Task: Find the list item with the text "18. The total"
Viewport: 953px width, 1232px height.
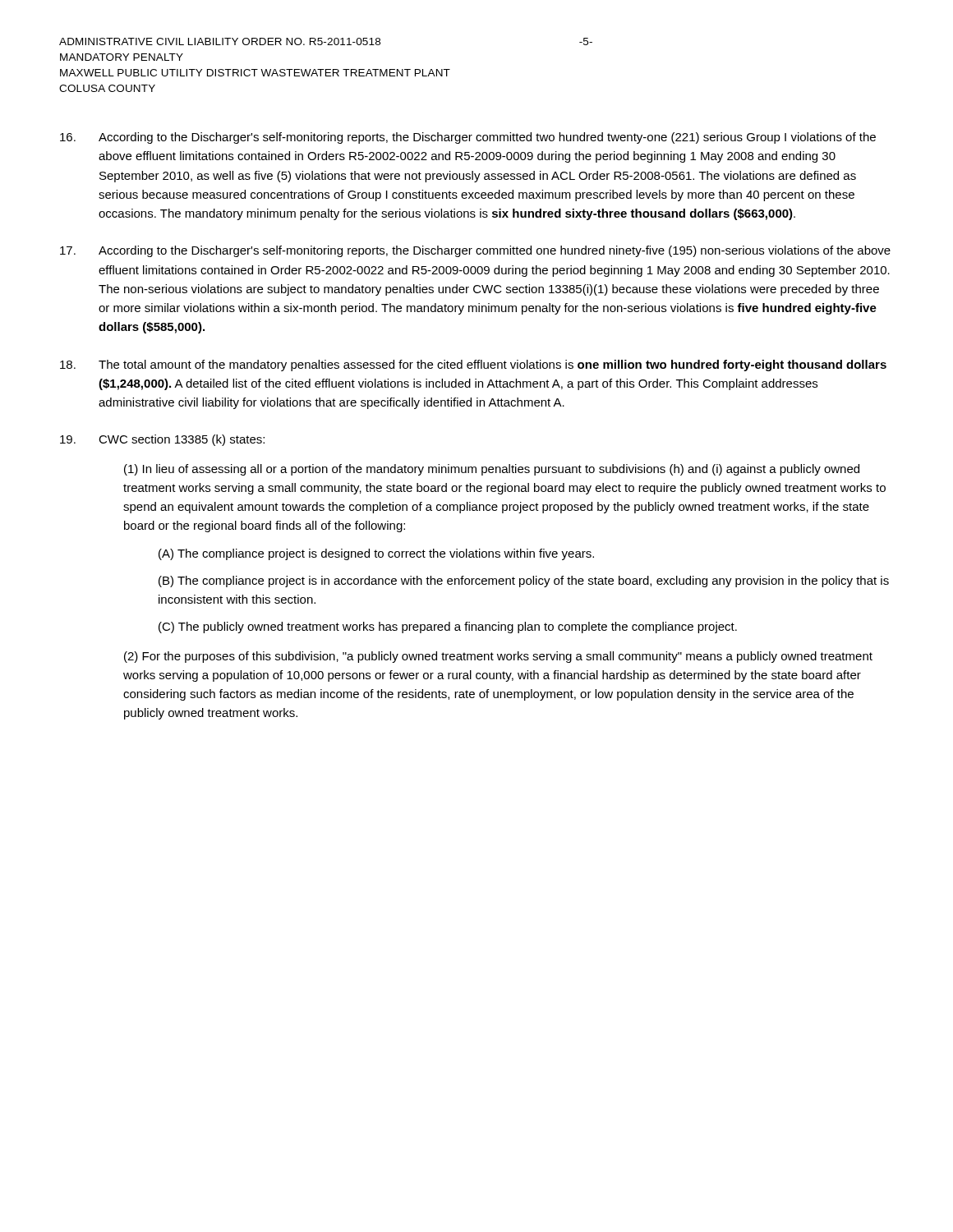Action: (476, 383)
